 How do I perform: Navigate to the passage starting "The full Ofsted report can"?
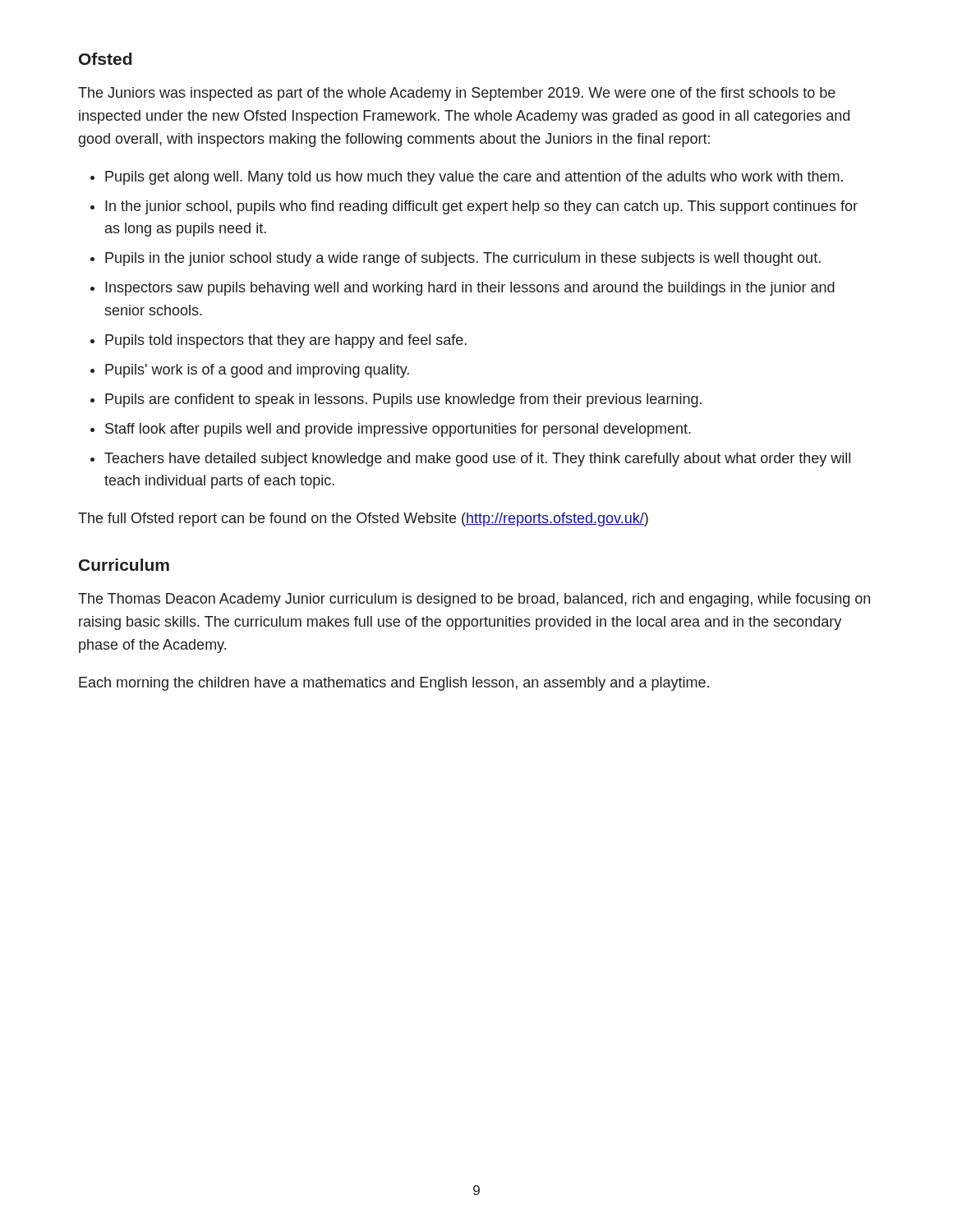[363, 519]
